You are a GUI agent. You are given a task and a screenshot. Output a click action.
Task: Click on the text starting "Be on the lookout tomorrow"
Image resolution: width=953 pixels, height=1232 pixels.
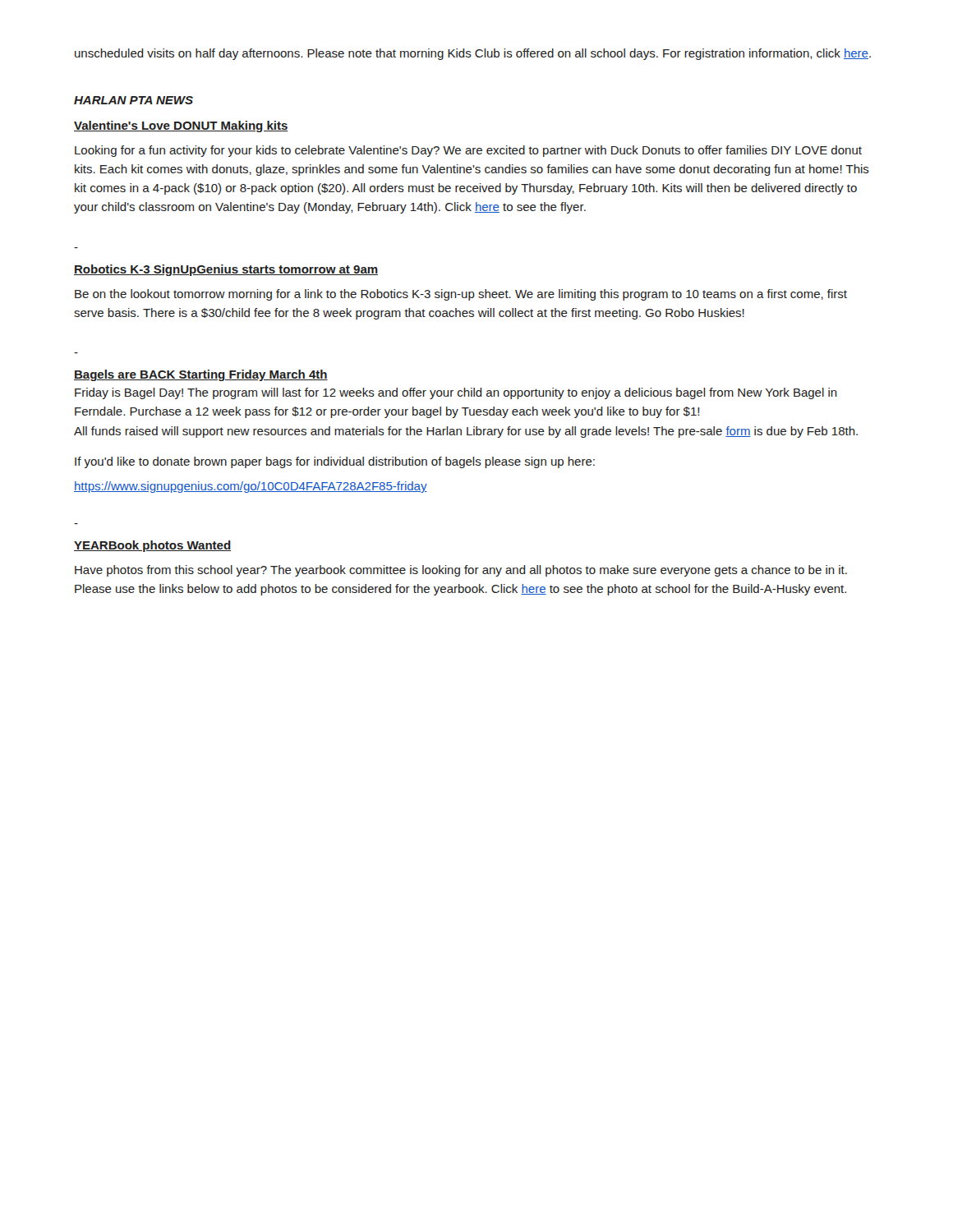pos(460,303)
